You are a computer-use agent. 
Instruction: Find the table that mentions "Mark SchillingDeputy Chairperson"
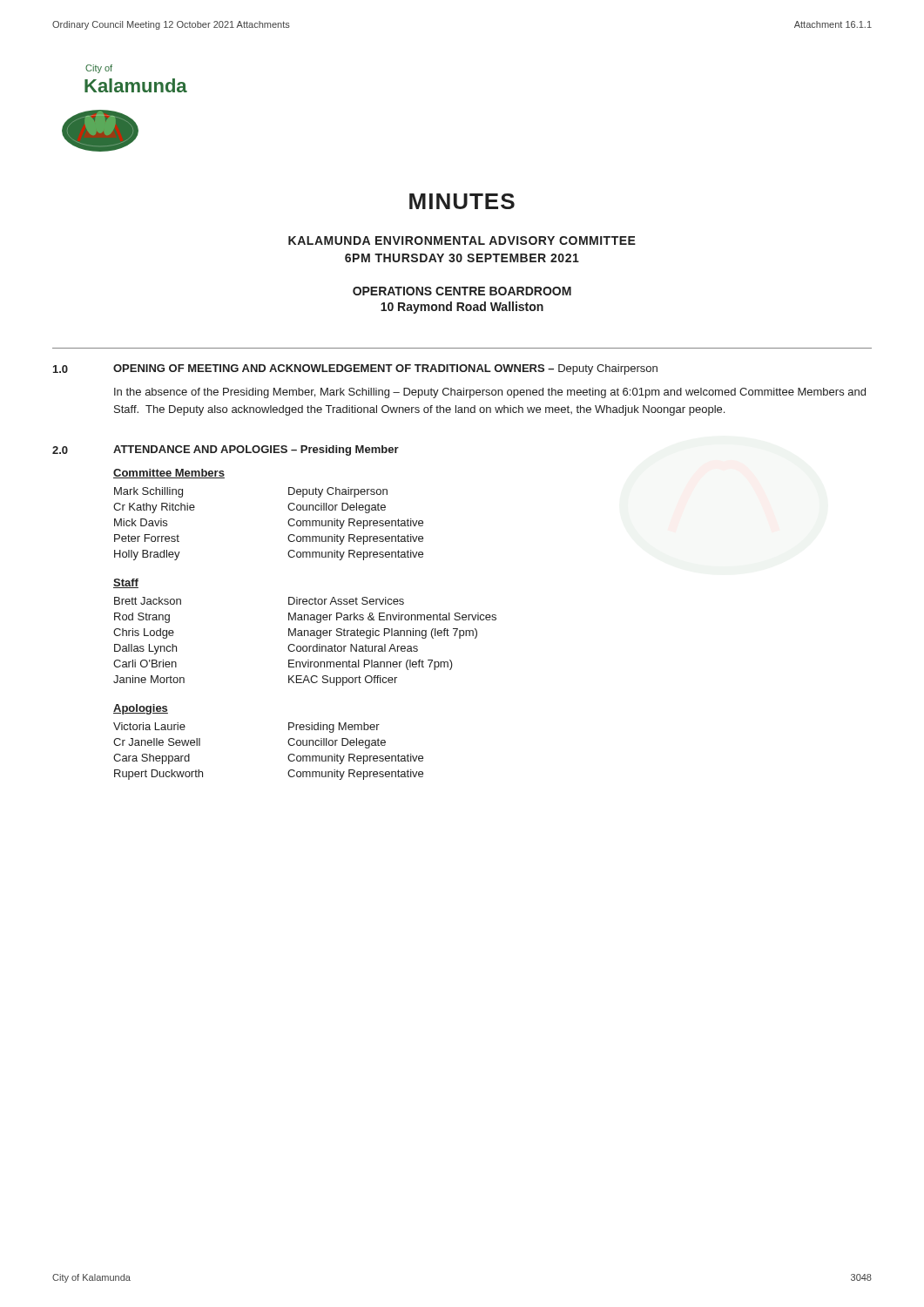(492, 523)
